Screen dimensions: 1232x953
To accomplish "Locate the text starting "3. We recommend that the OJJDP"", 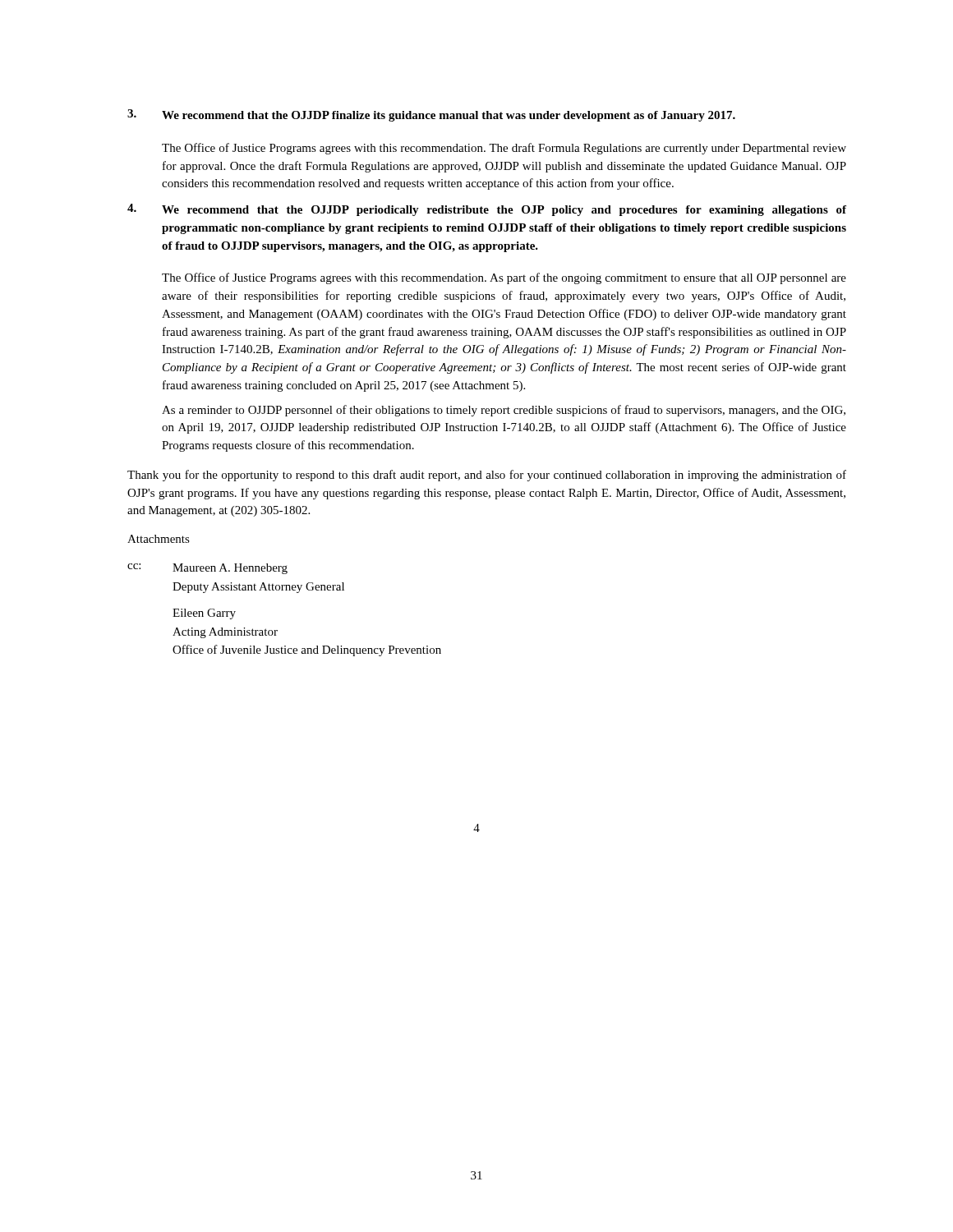I will point(487,119).
